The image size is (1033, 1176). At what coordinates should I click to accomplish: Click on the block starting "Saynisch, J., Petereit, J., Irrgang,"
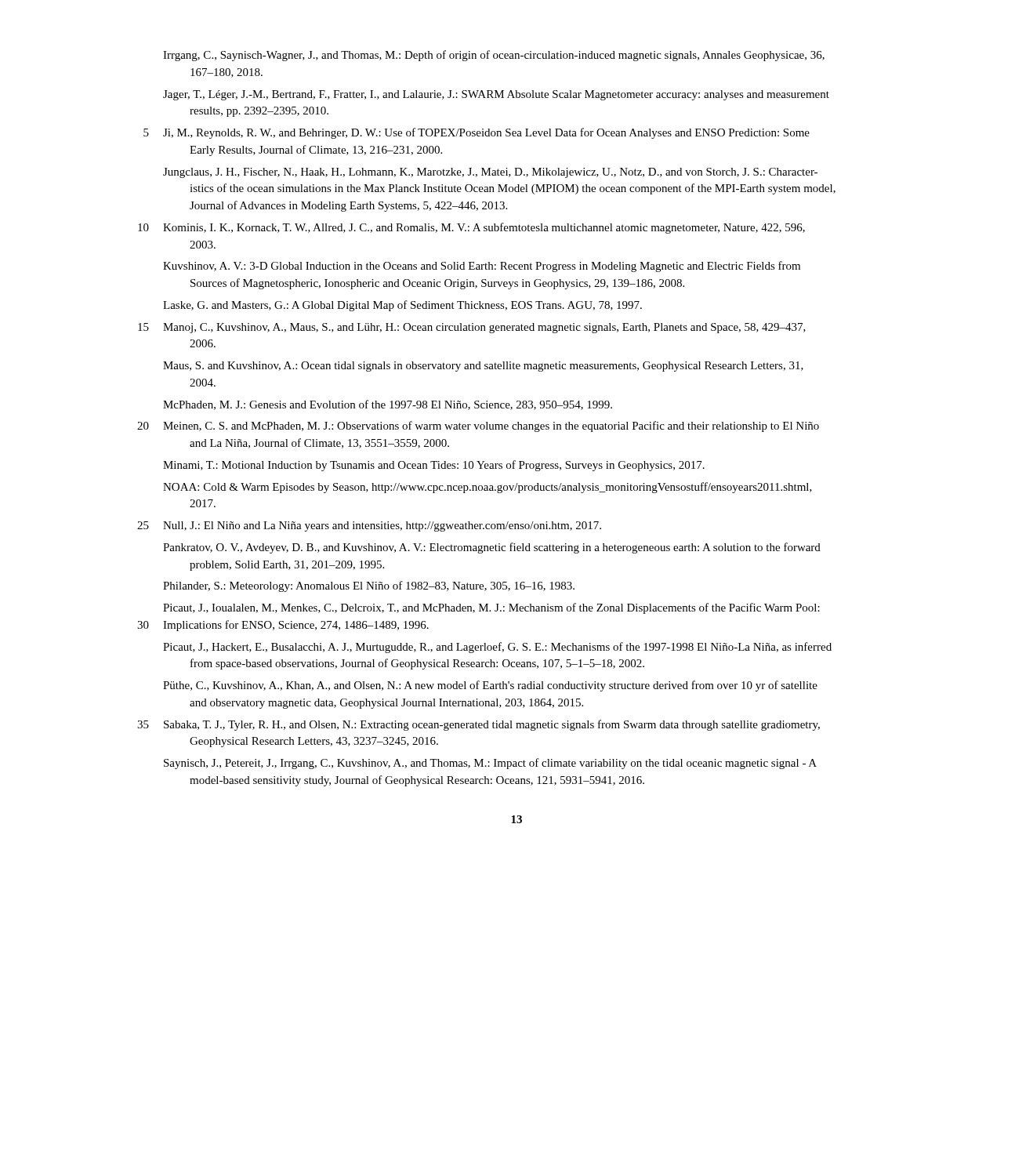[x=516, y=772]
